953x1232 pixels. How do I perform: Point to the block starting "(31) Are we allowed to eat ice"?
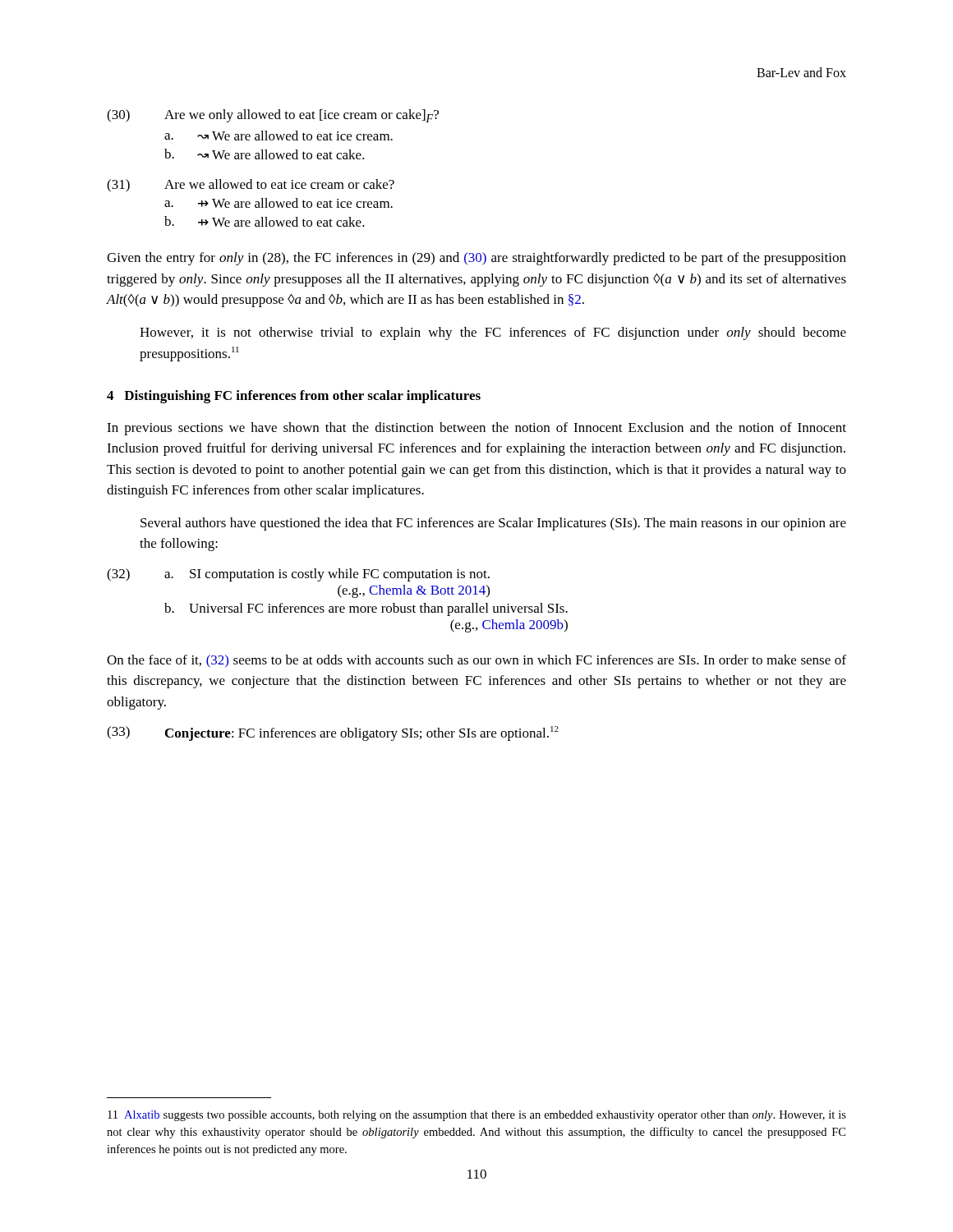(x=251, y=186)
